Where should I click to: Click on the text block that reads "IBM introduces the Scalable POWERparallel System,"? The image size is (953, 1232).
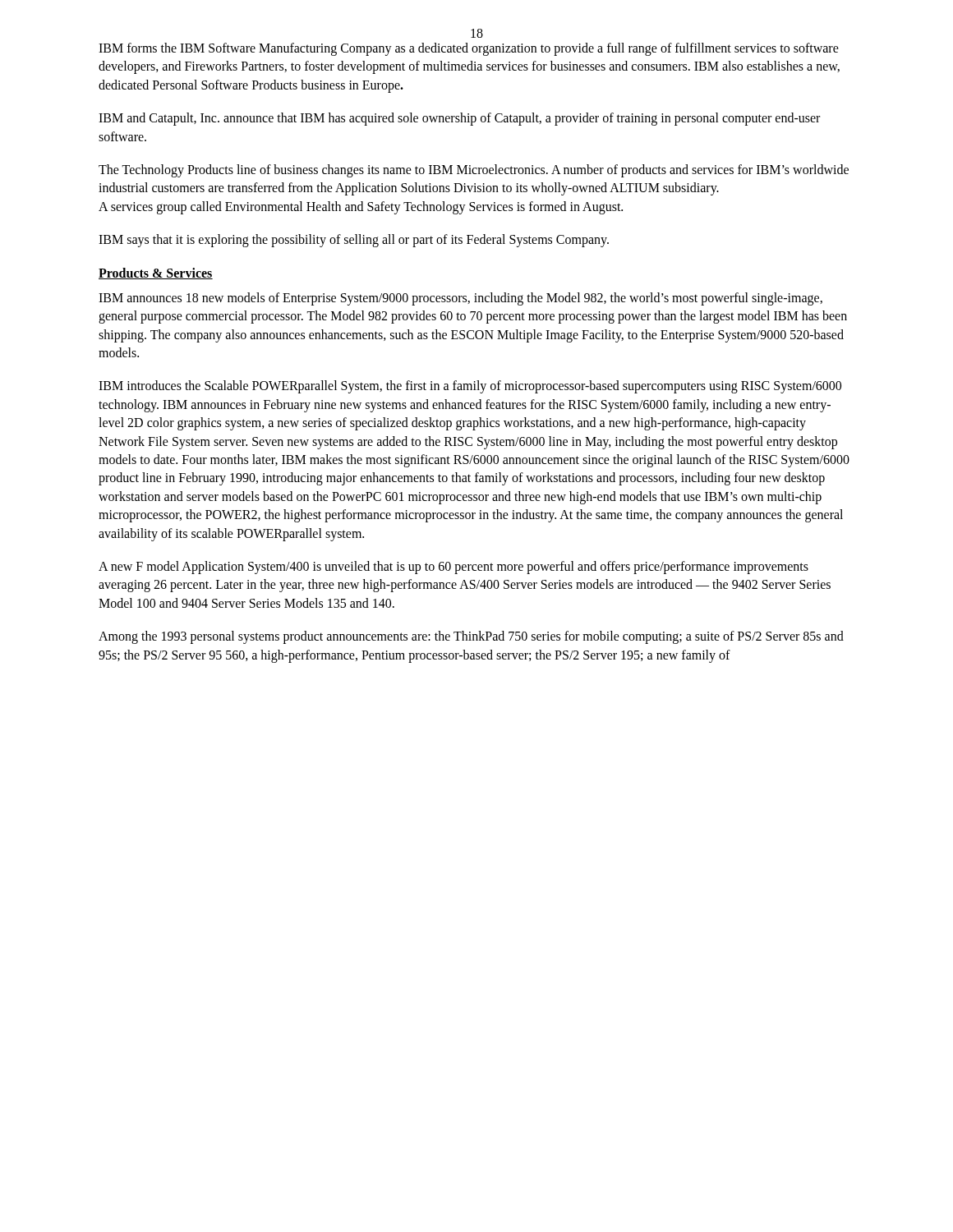[476, 460]
